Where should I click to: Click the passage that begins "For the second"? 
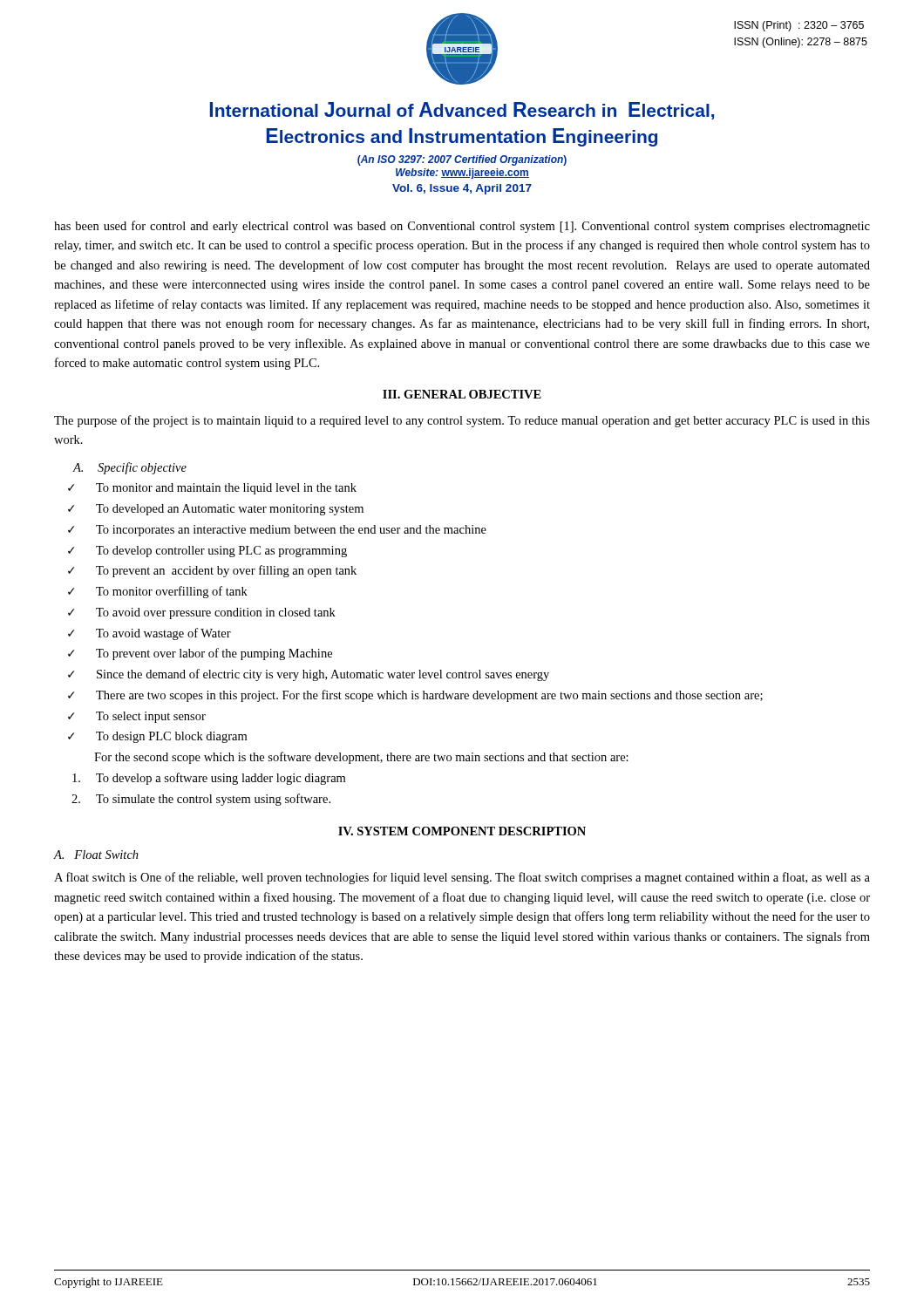(x=362, y=757)
